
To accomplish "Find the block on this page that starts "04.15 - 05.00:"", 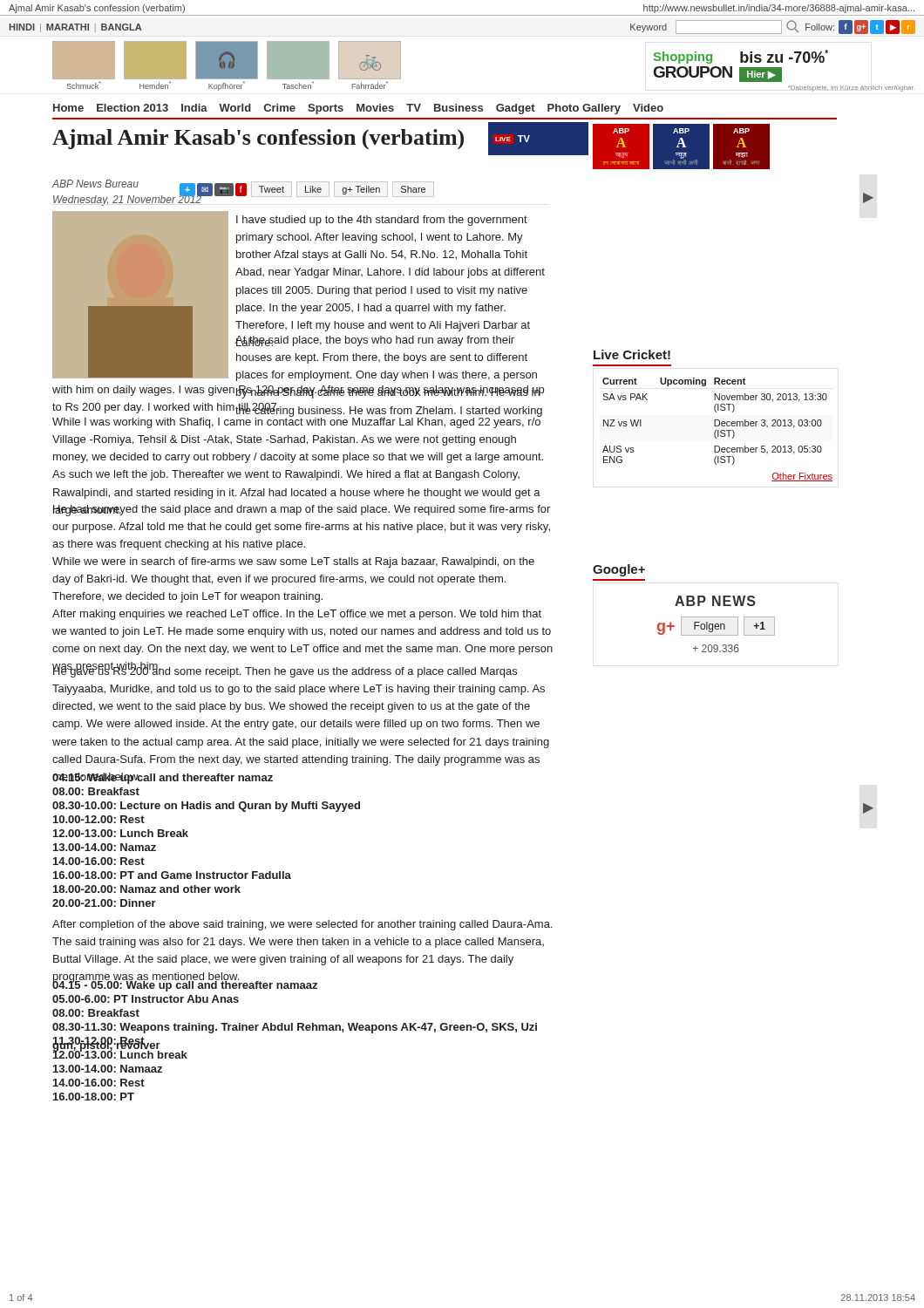I will (x=185, y=985).
